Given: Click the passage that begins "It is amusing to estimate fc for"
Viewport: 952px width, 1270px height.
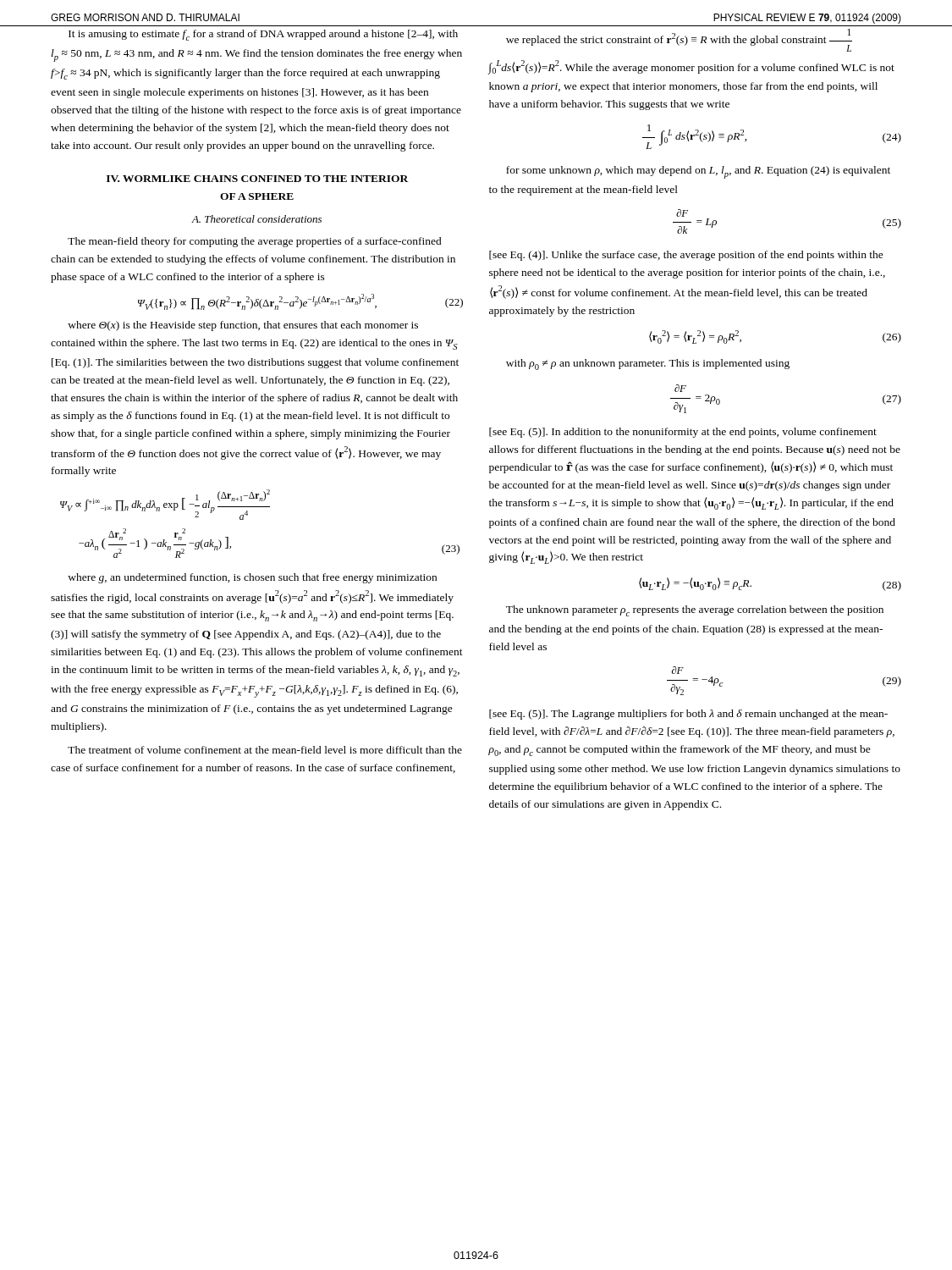Looking at the screenshot, I should pos(257,90).
